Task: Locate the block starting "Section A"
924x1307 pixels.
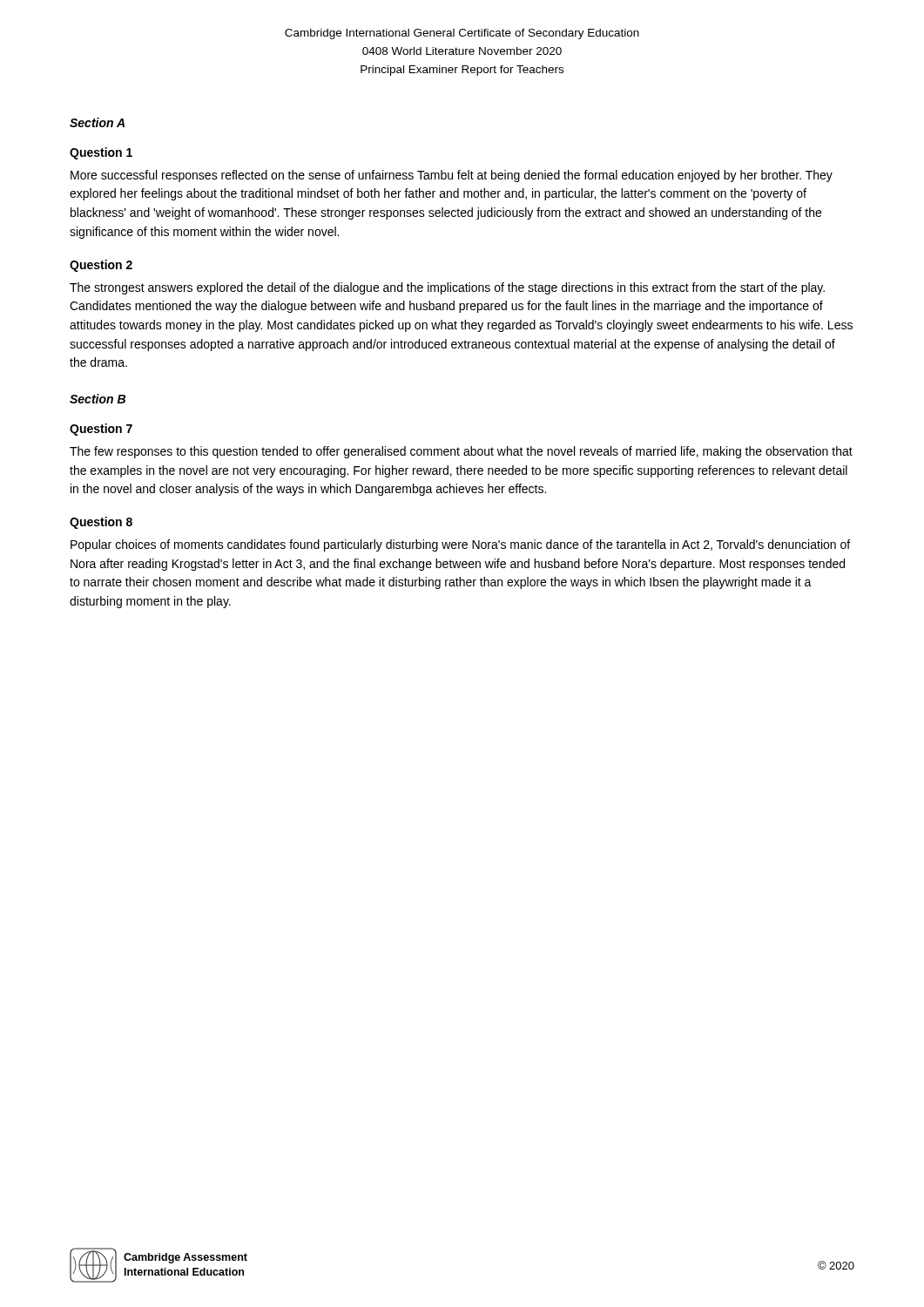Action: tap(98, 123)
